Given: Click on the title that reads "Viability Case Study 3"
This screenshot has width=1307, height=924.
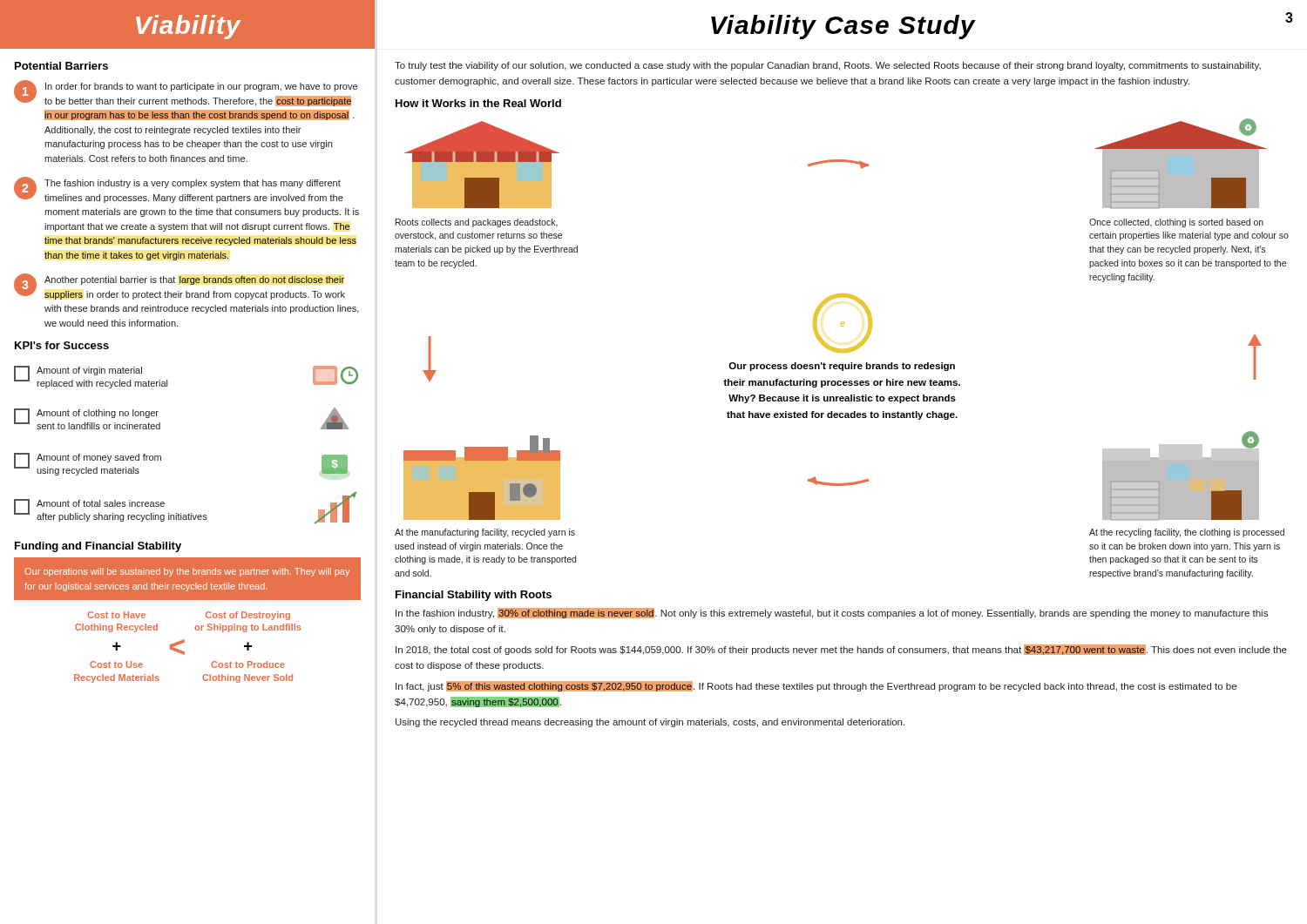Looking at the screenshot, I should pos(840,28).
